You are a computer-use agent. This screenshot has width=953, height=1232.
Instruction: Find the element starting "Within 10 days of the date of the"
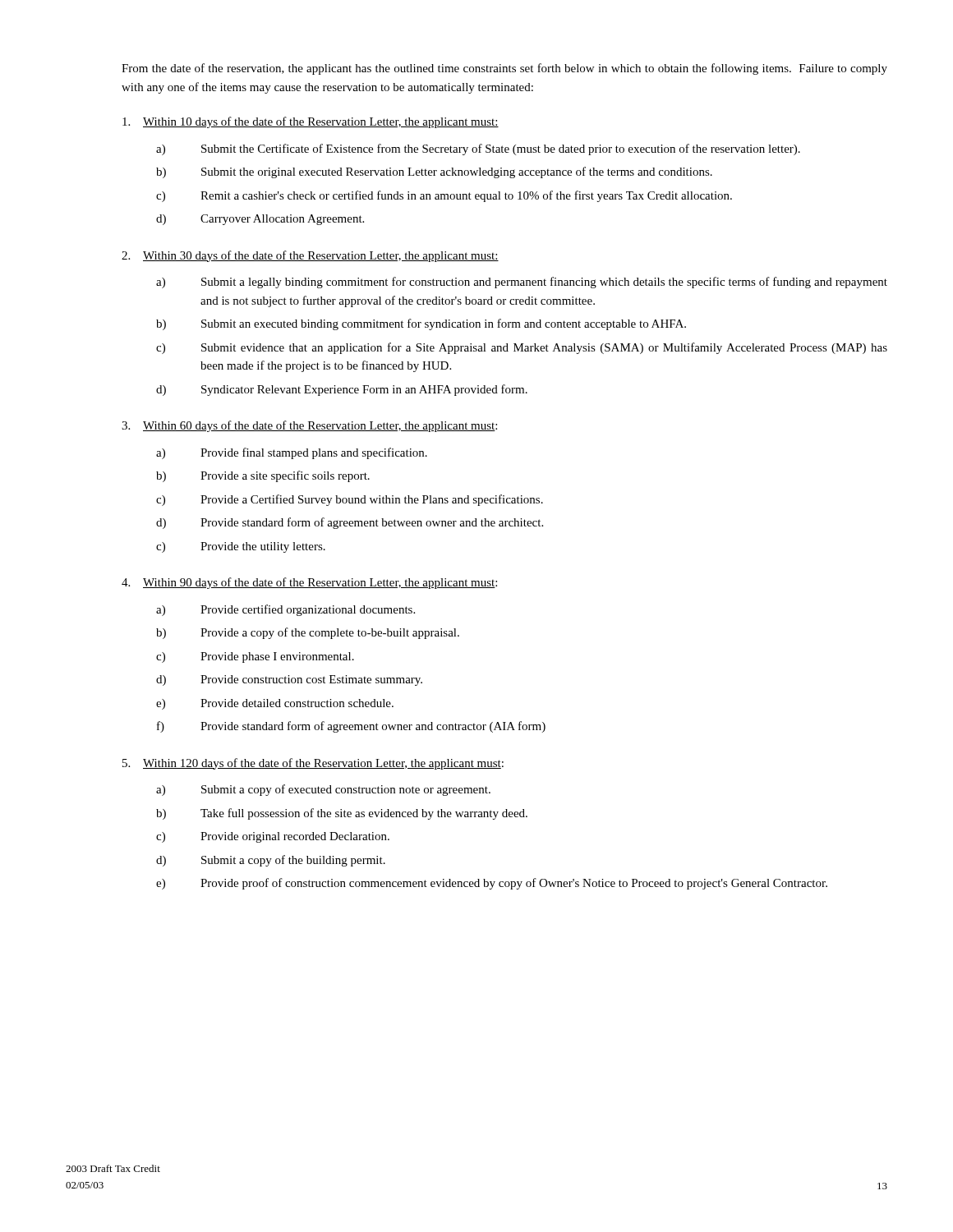click(x=504, y=170)
